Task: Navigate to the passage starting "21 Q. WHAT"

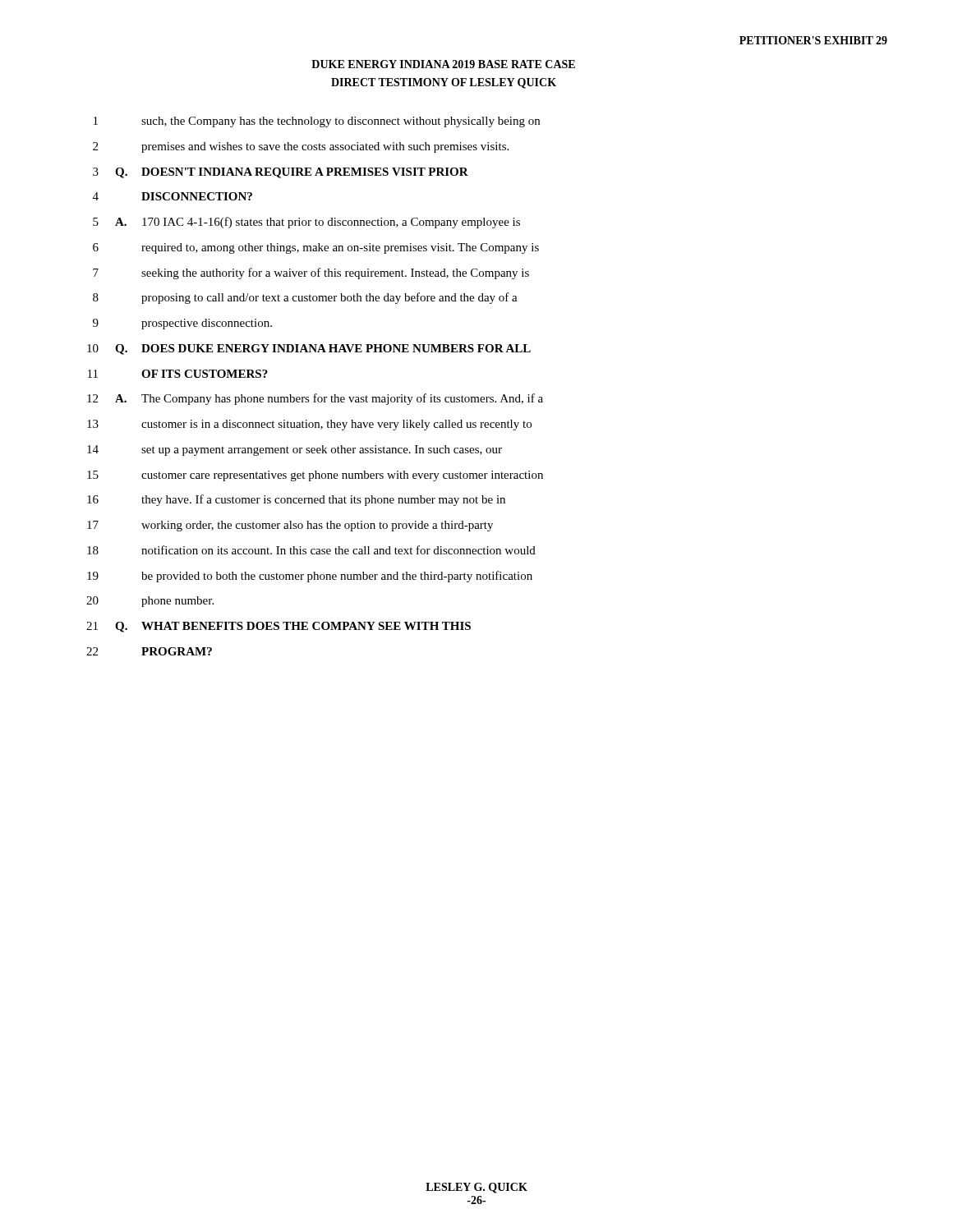Action: (476, 626)
